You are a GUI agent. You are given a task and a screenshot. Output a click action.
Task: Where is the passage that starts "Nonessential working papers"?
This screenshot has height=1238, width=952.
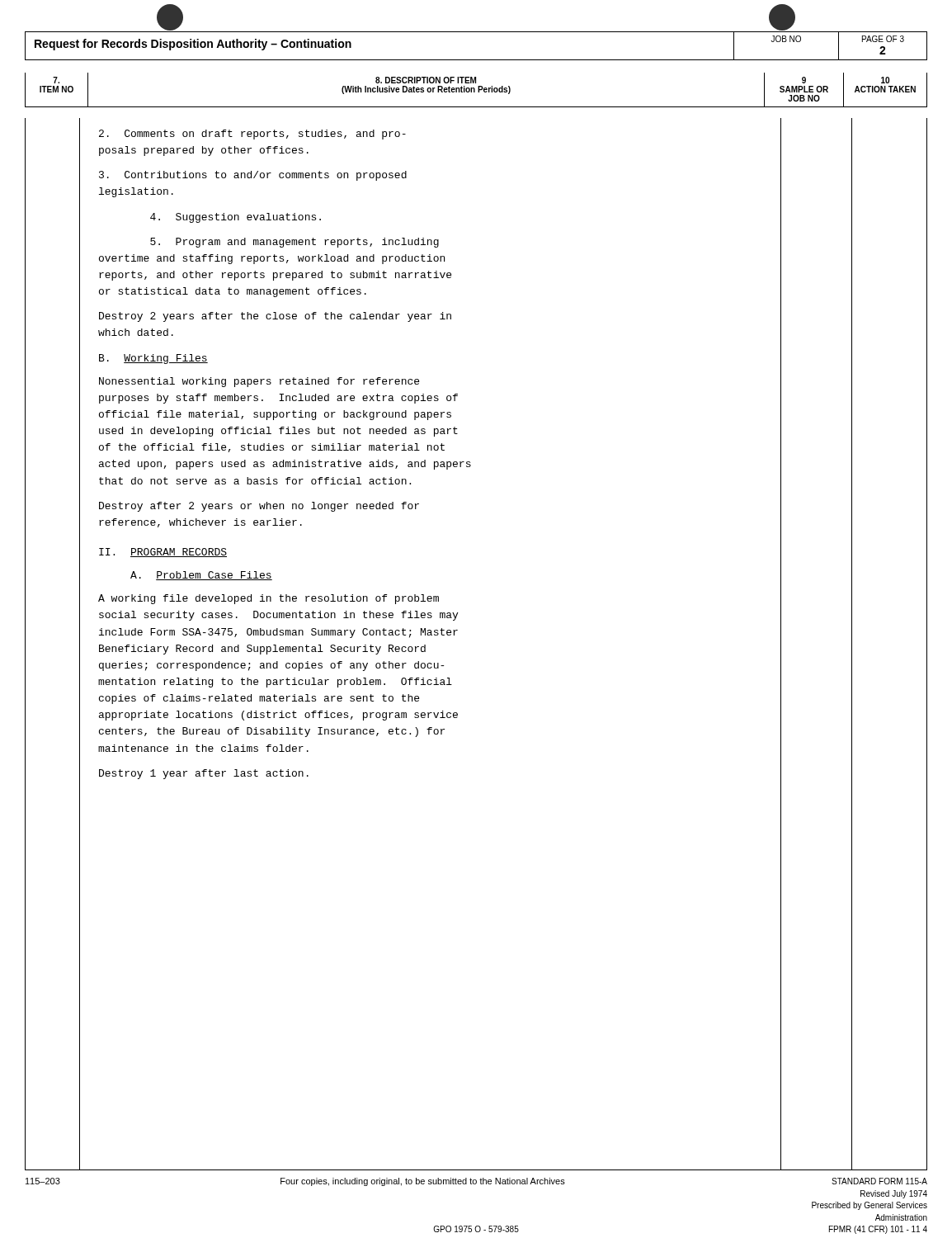click(285, 431)
